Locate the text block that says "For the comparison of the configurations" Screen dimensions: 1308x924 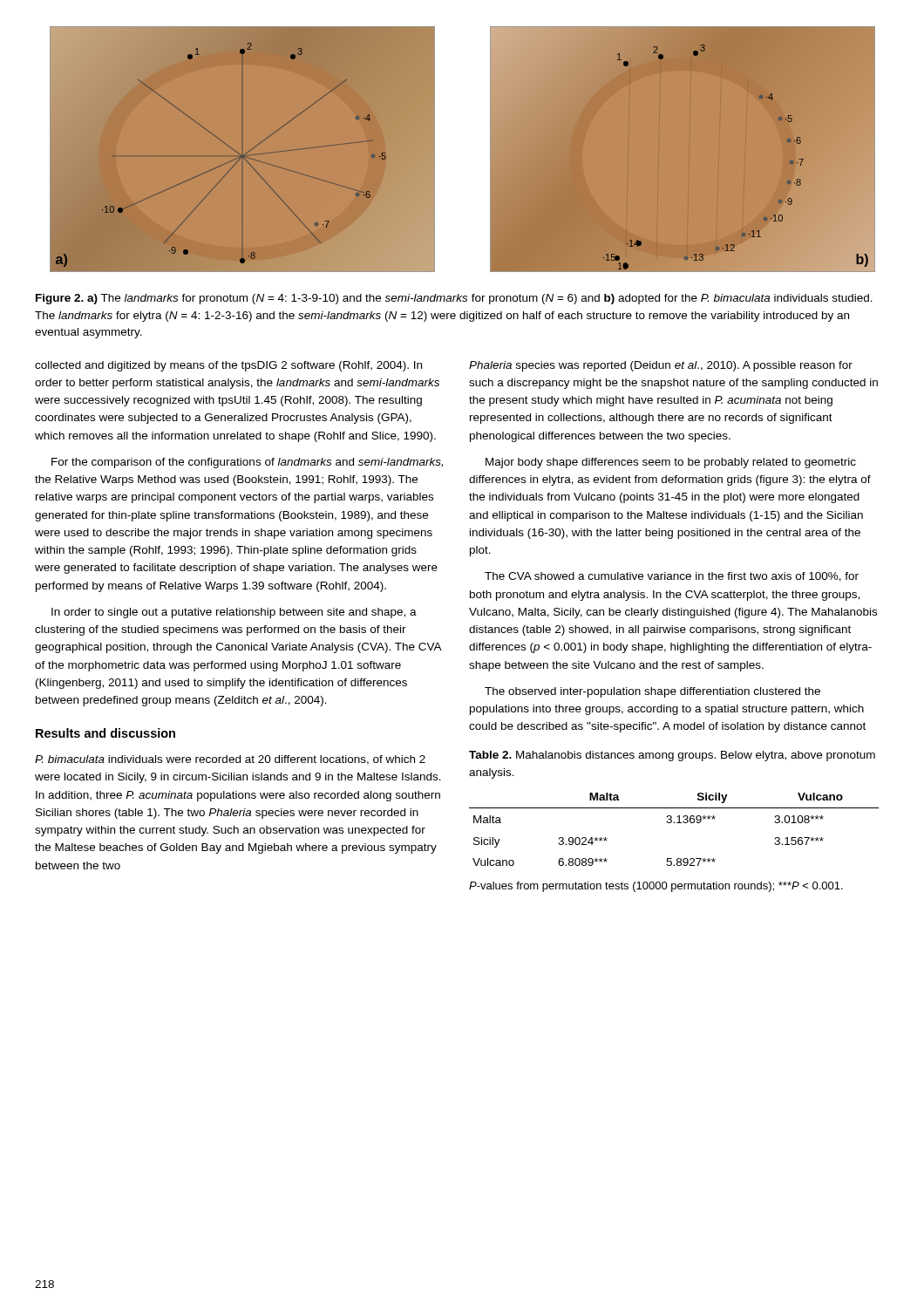pyautogui.click(x=240, y=524)
